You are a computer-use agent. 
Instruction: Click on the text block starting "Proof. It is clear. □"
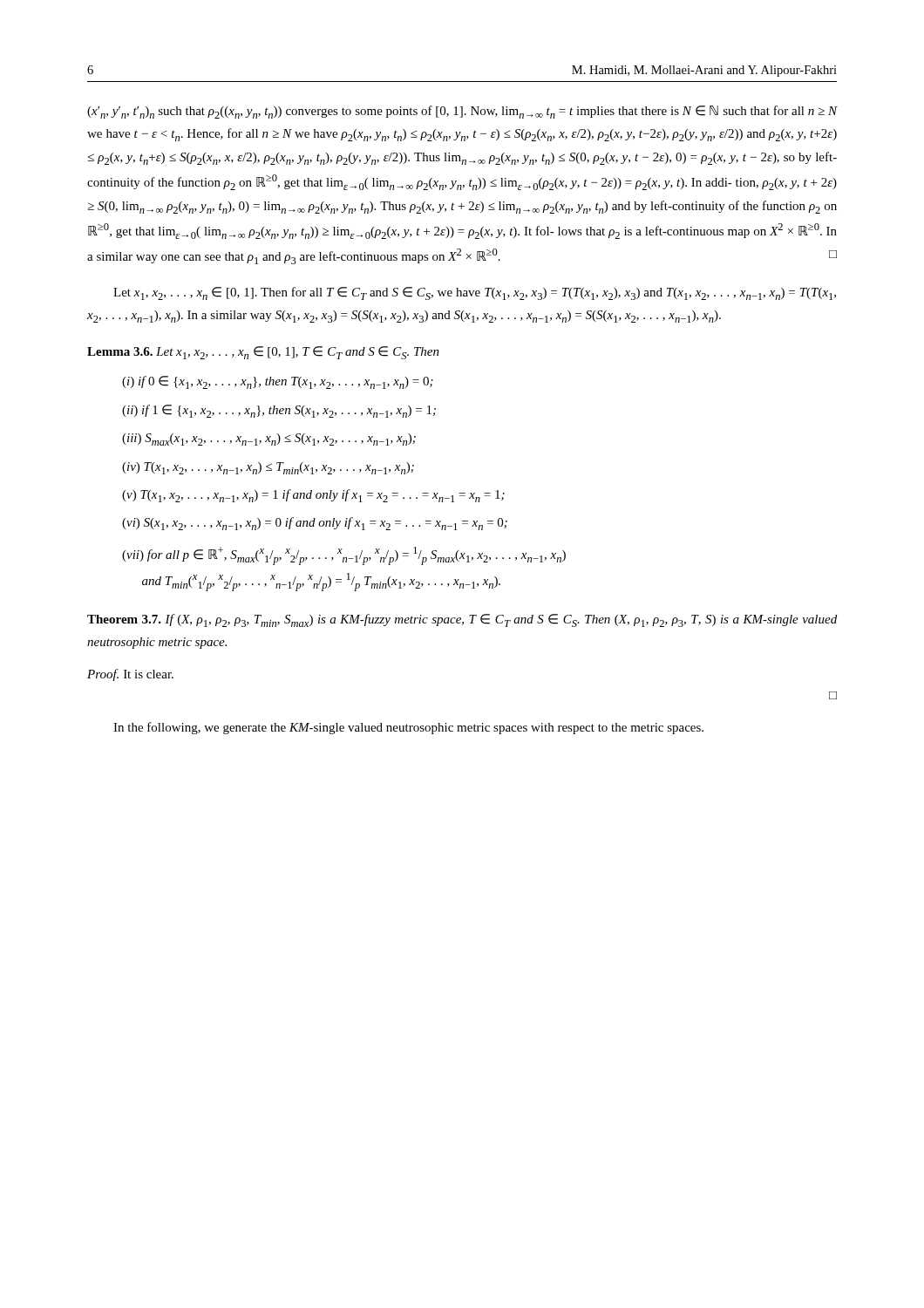(x=130, y=675)
